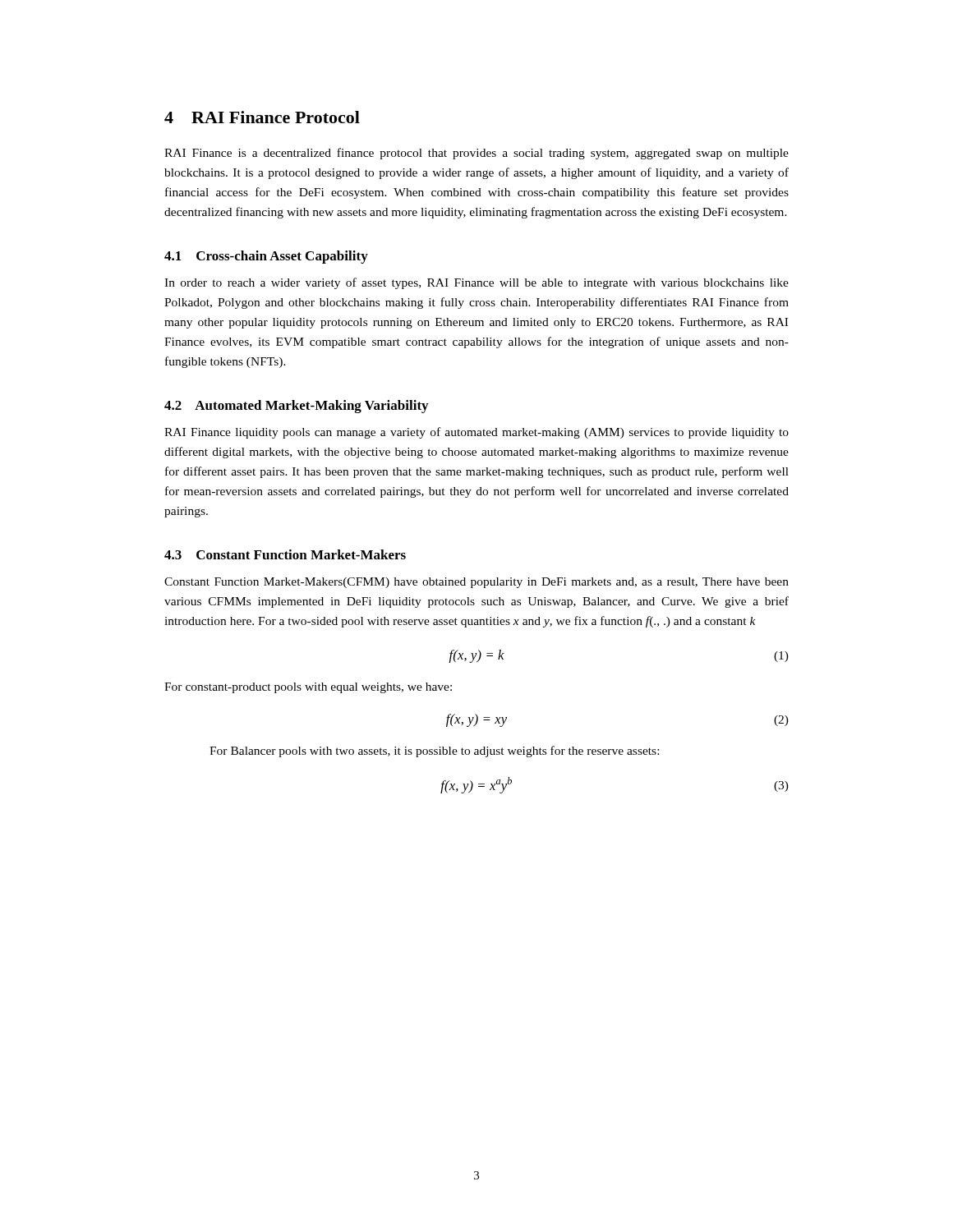Navigate to the text starting "For Balancer pools with two assets, it"

click(499, 751)
